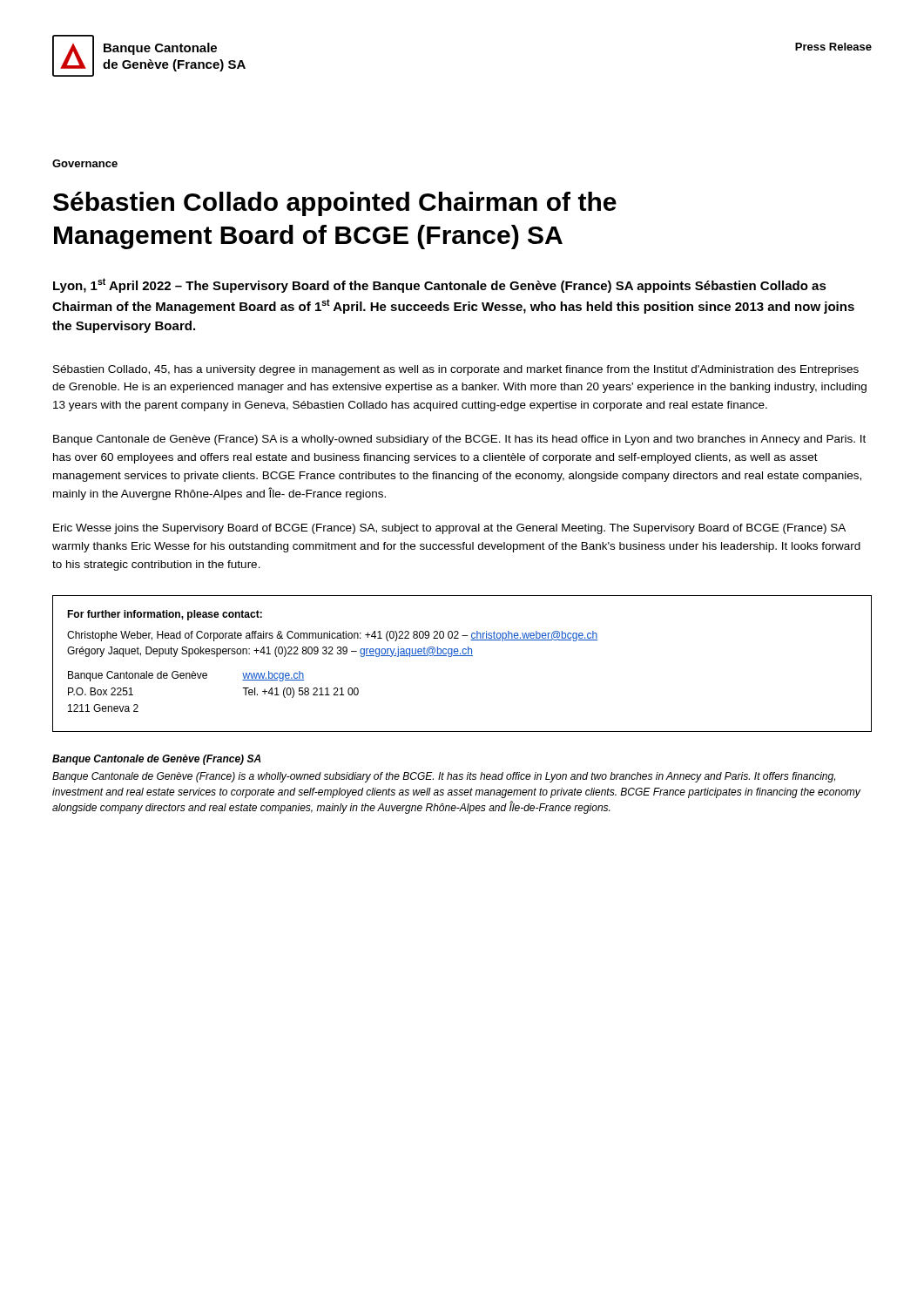Locate the footnote
This screenshot has height=1307, width=924.
tap(462, 784)
